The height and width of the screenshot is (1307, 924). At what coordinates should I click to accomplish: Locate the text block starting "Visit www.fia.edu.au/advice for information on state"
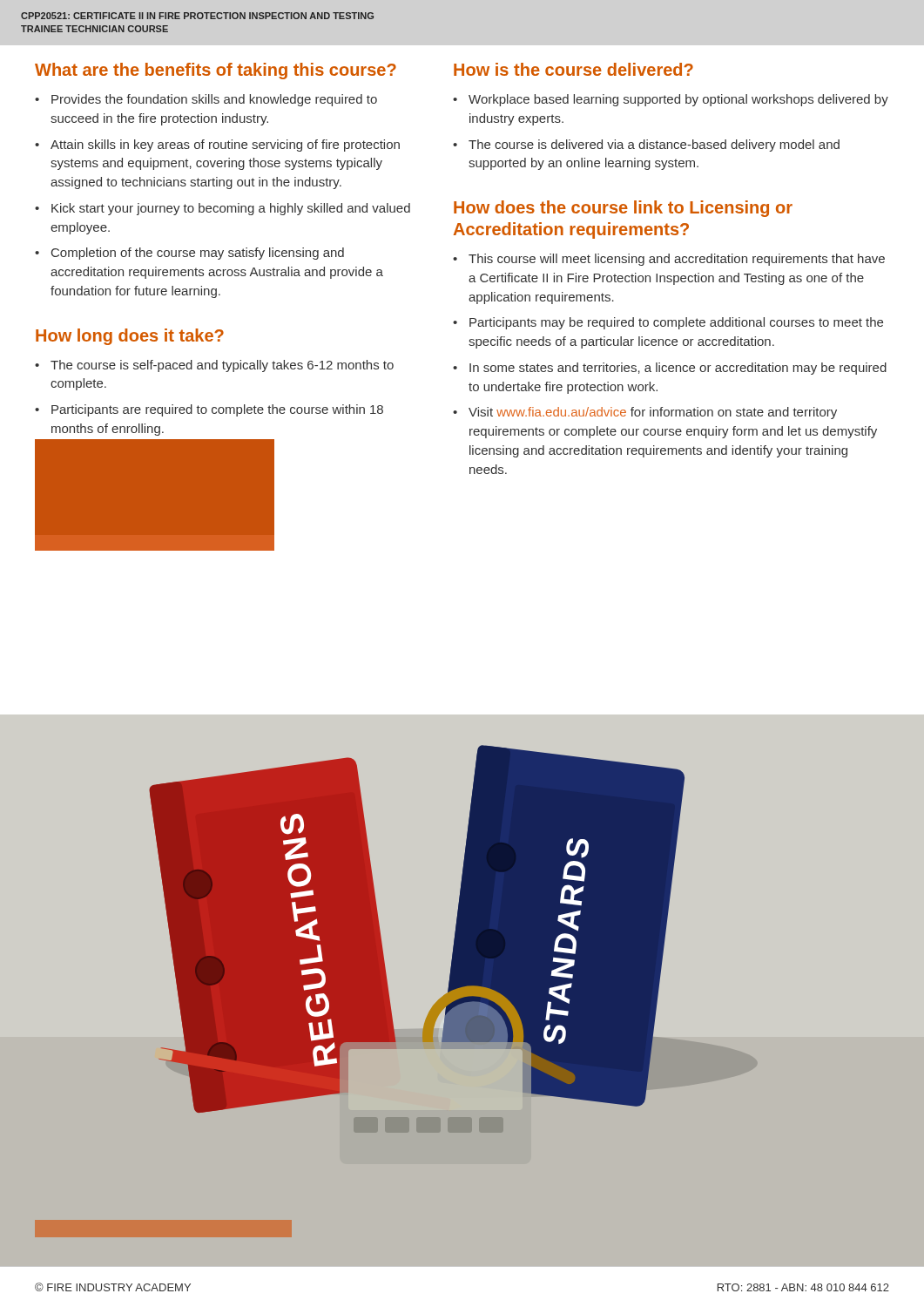(x=673, y=440)
